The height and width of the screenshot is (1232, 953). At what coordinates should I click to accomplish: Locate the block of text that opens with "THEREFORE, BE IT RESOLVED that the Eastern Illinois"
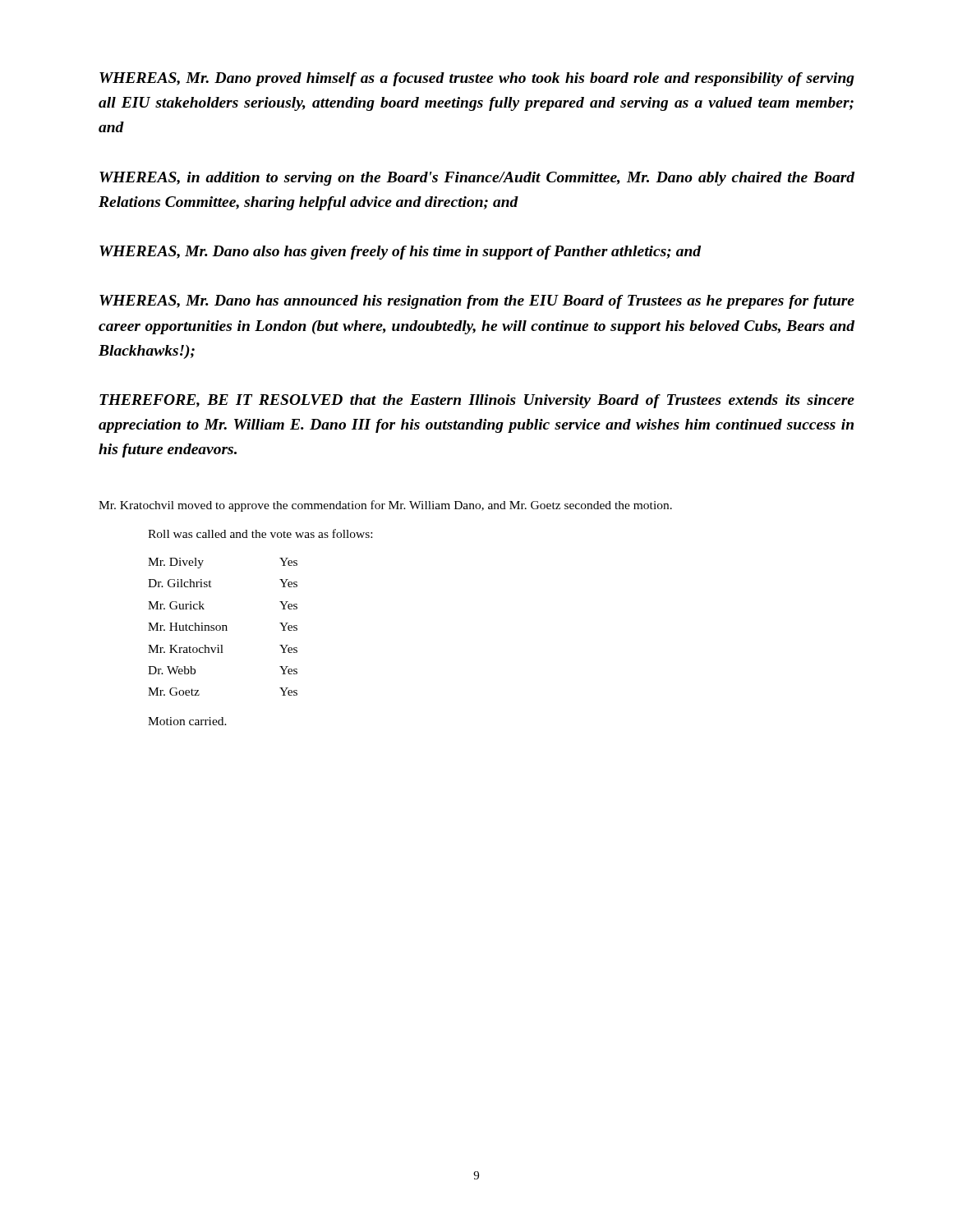476,424
